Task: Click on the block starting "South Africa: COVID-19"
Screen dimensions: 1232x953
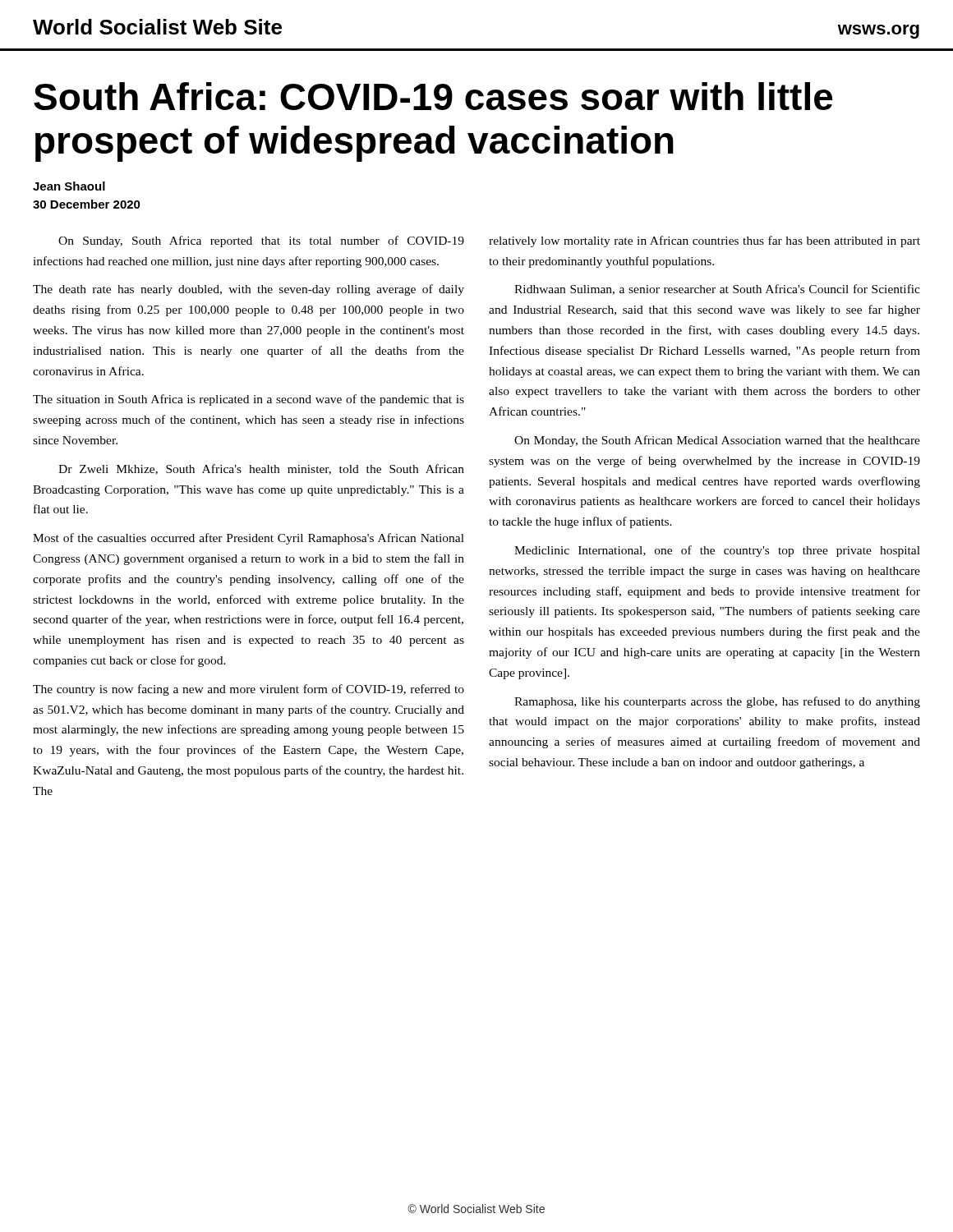Action: [x=476, y=119]
